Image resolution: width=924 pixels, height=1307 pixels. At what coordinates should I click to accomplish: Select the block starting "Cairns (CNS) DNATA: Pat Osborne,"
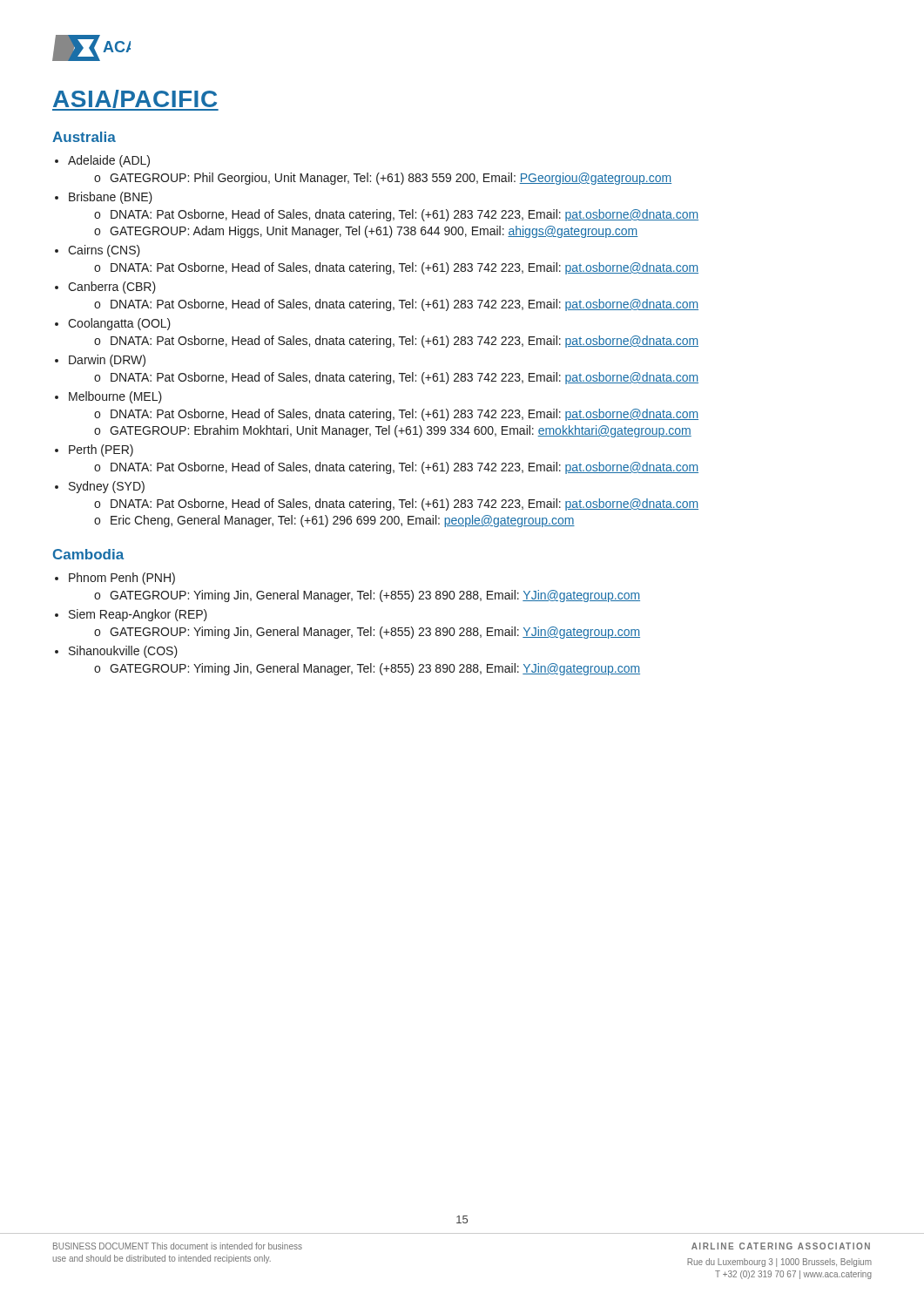coord(470,259)
